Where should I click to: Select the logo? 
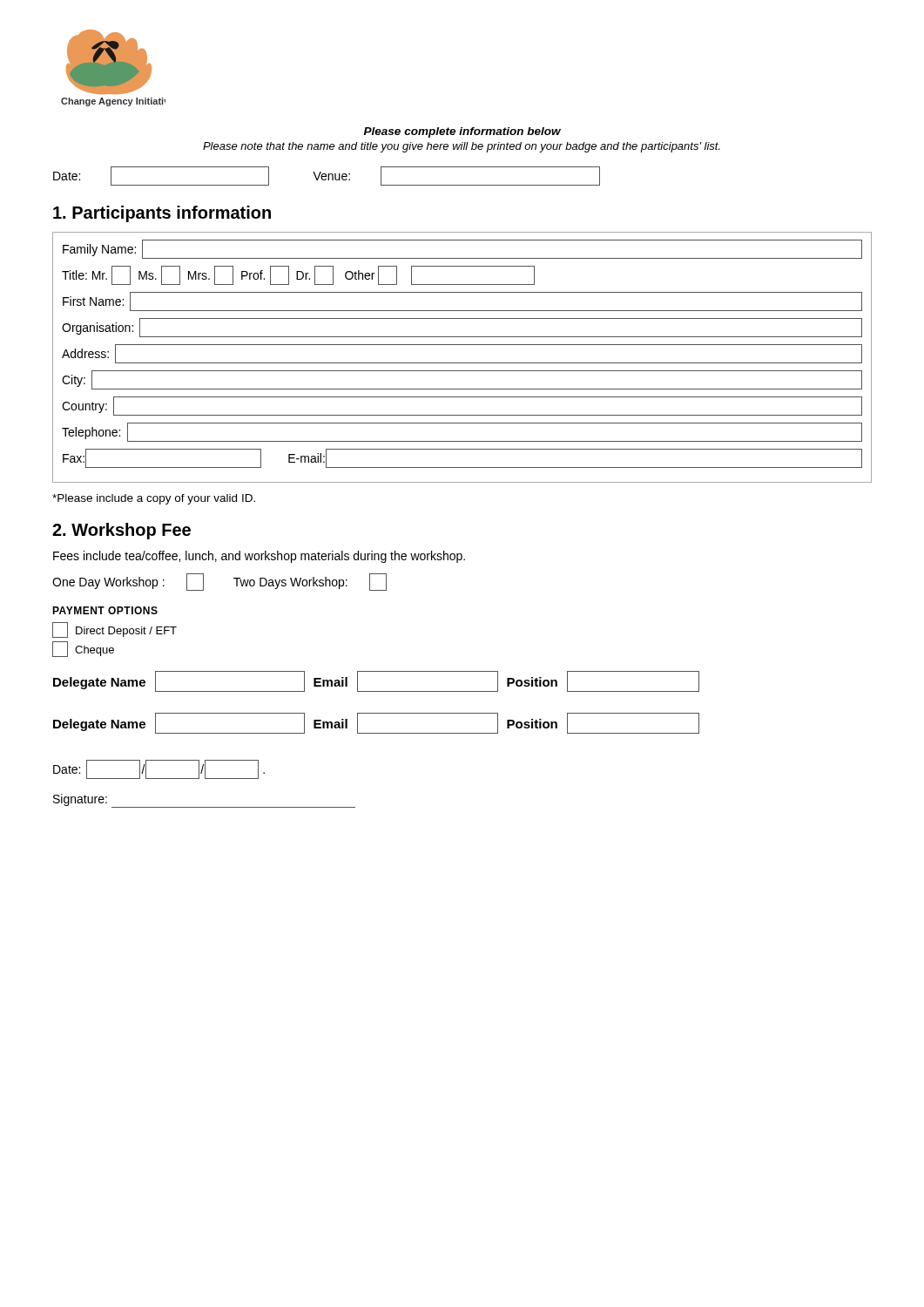462,68
